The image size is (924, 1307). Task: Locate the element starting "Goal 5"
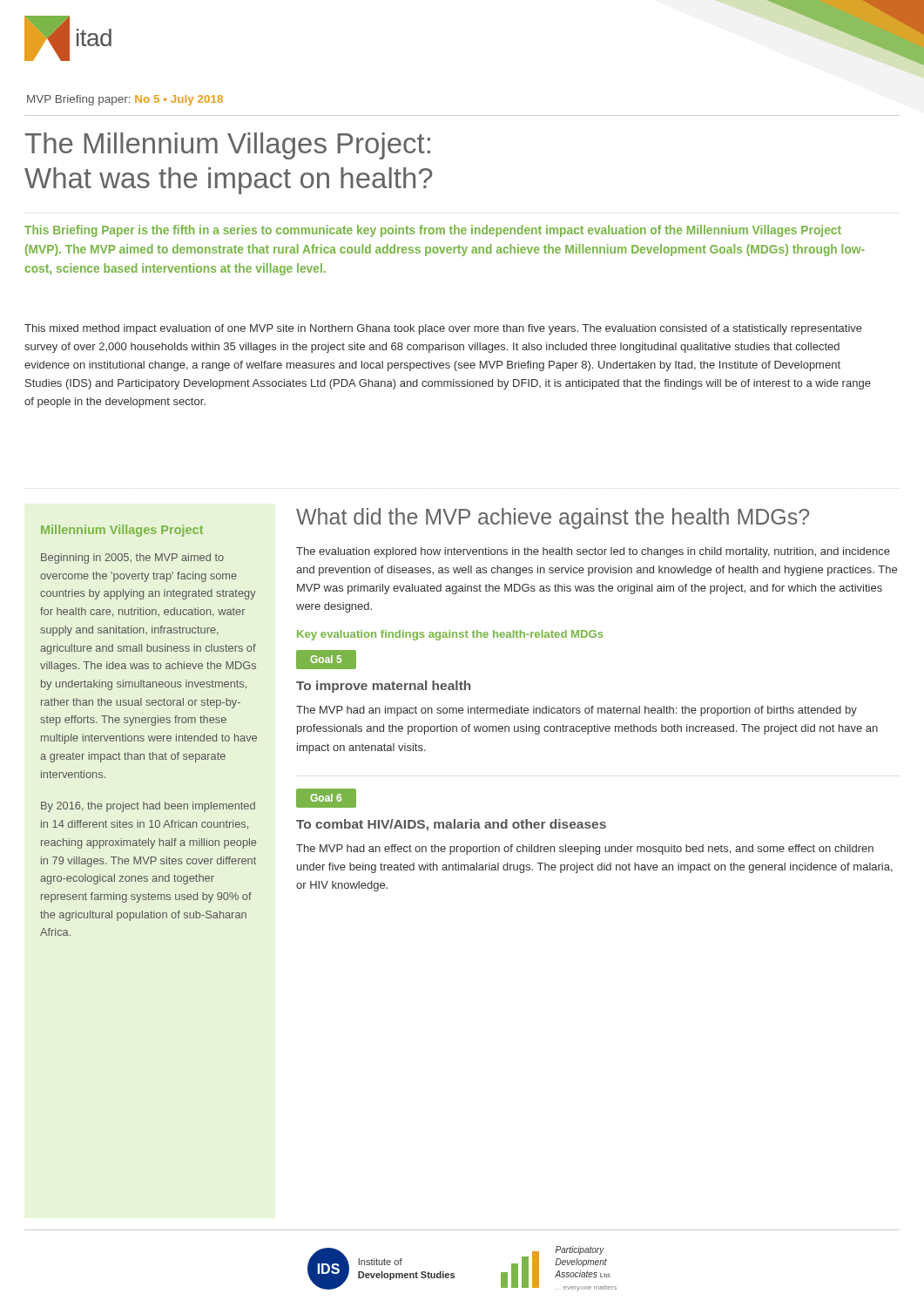326,660
